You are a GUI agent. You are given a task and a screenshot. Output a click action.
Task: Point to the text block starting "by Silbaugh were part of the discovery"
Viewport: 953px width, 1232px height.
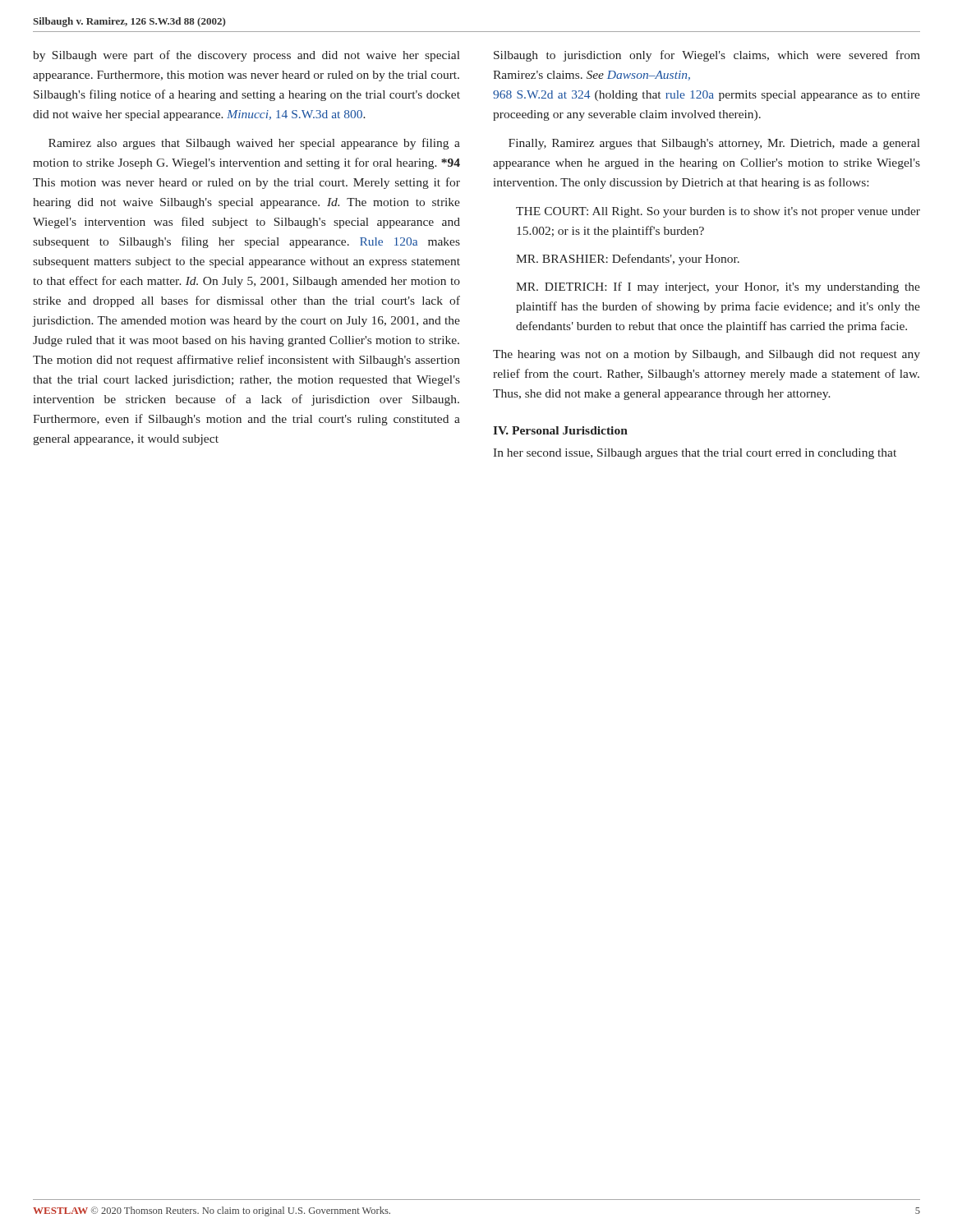(x=246, y=85)
